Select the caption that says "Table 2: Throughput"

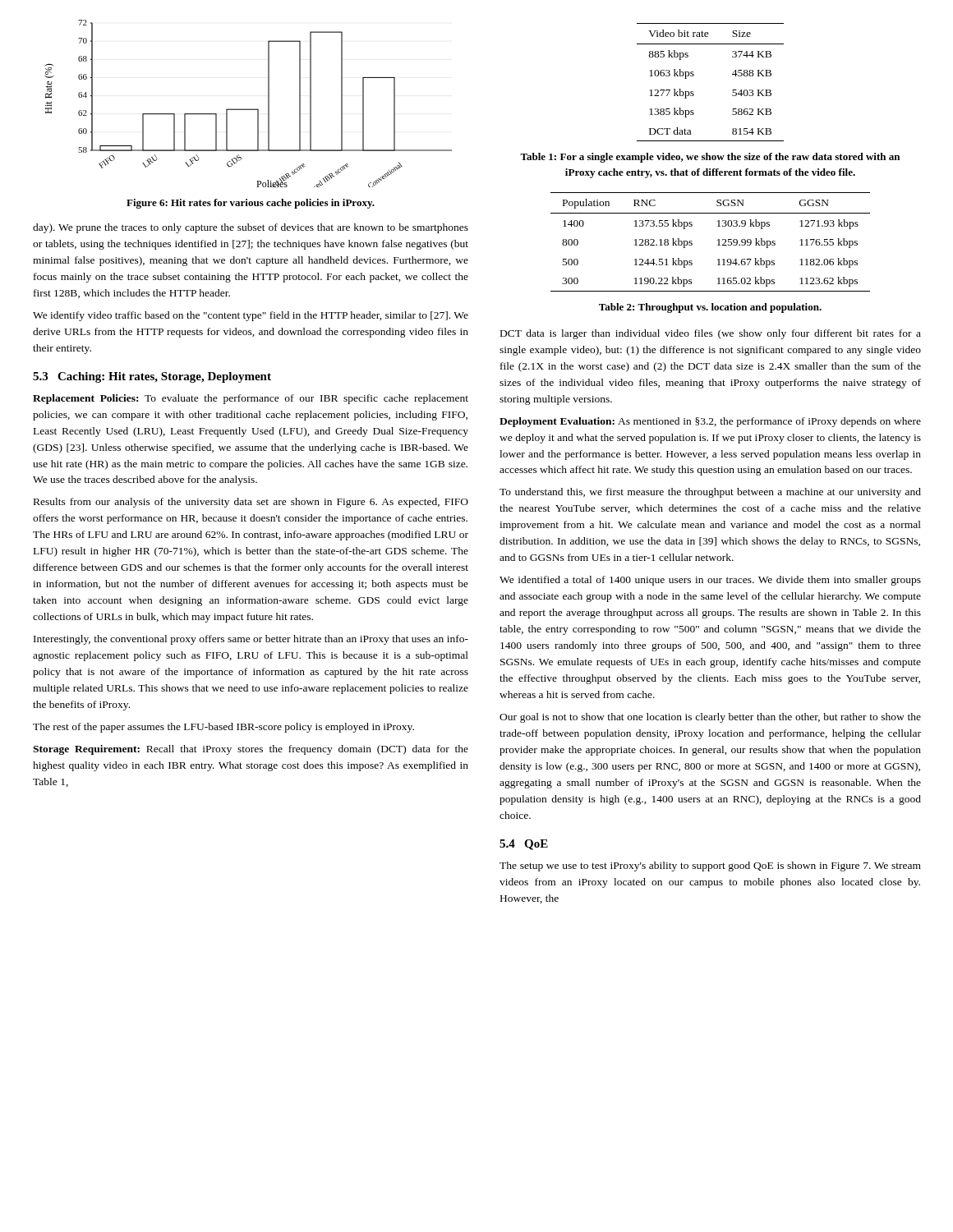pos(710,307)
